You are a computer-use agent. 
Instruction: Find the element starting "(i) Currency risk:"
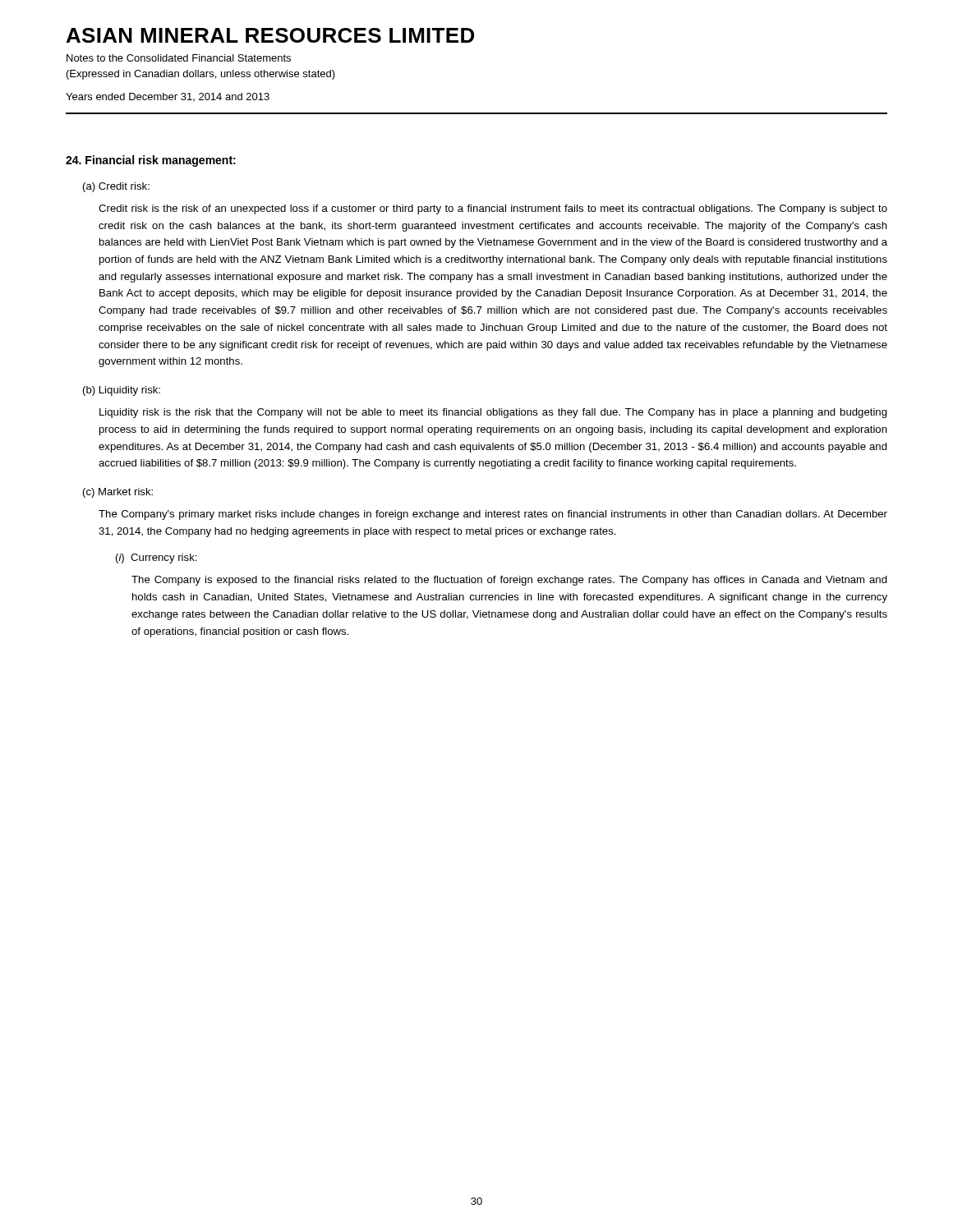click(x=156, y=558)
